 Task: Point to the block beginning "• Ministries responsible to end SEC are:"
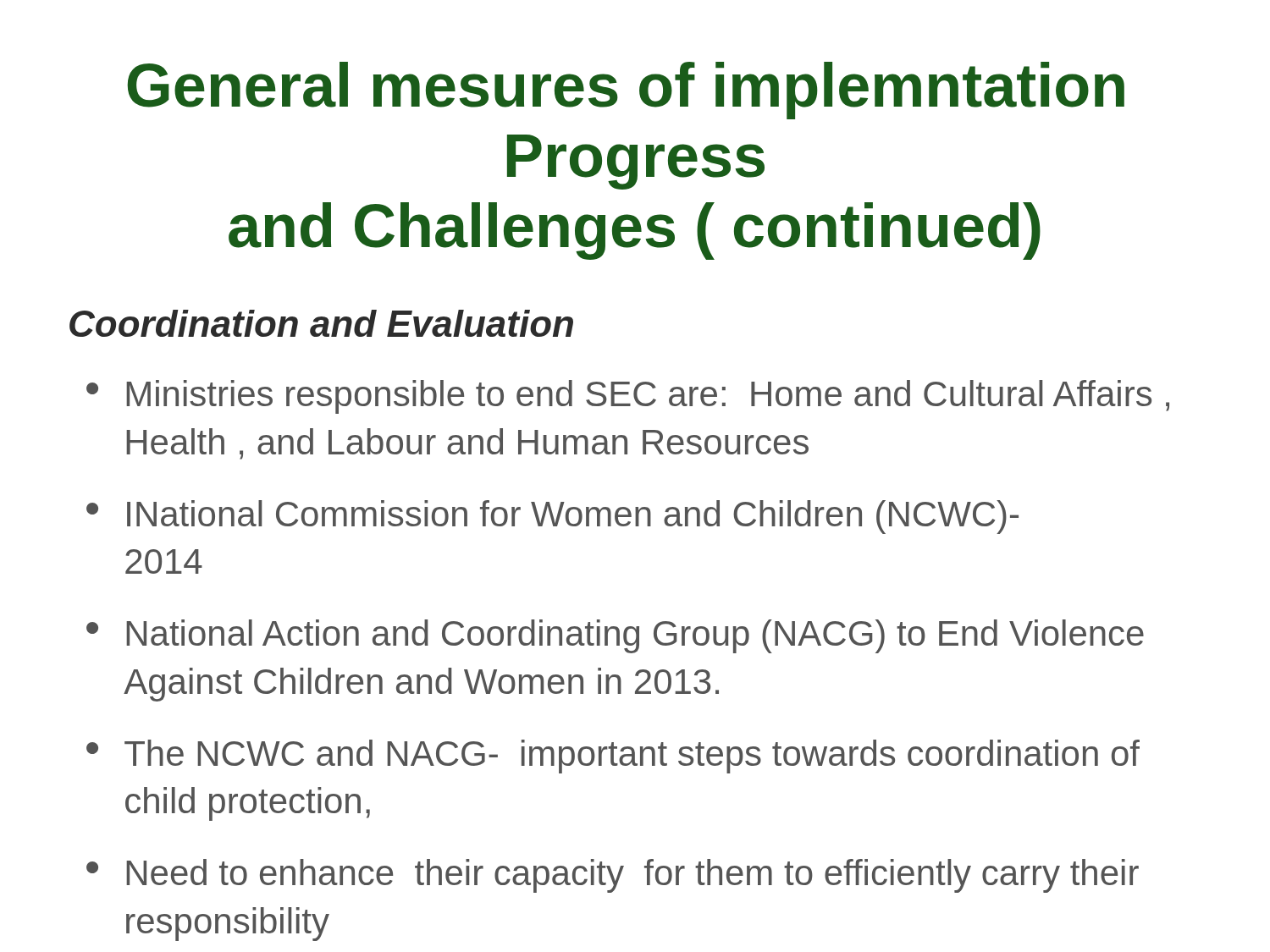point(644,419)
